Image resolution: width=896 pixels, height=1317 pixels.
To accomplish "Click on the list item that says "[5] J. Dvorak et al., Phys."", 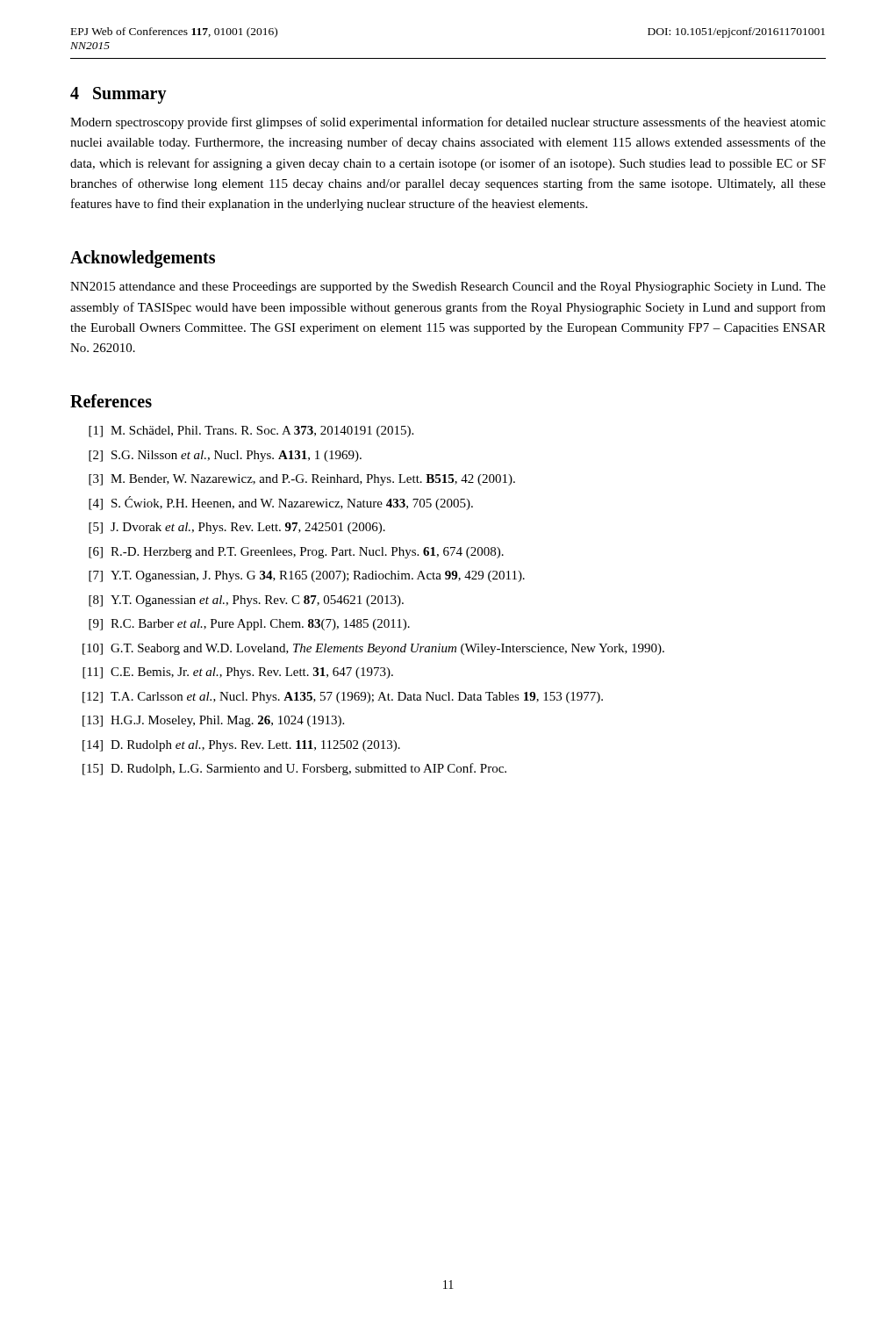I will click(x=237, y=528).
